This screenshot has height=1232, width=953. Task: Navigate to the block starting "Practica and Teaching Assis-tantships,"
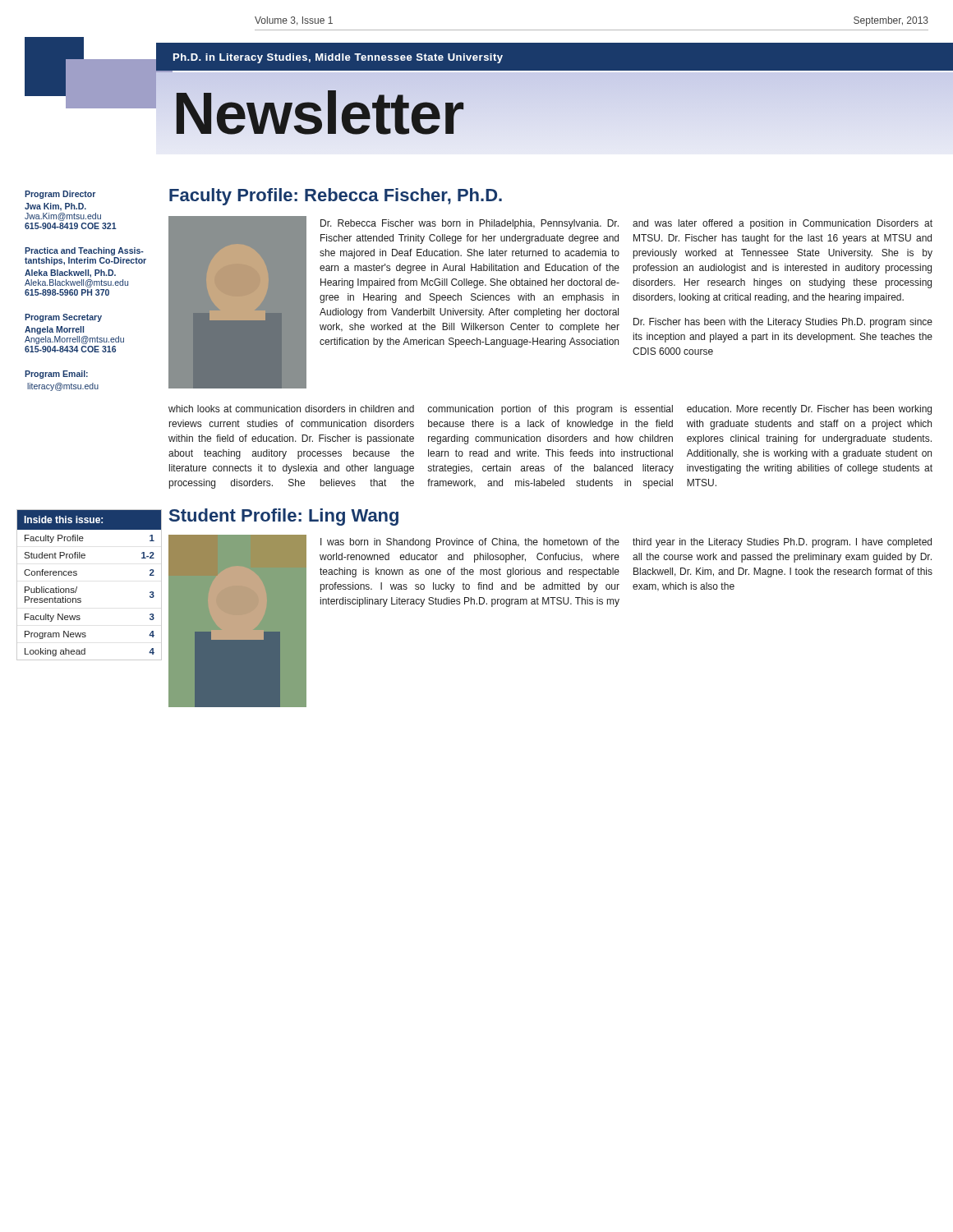[88, 271]
